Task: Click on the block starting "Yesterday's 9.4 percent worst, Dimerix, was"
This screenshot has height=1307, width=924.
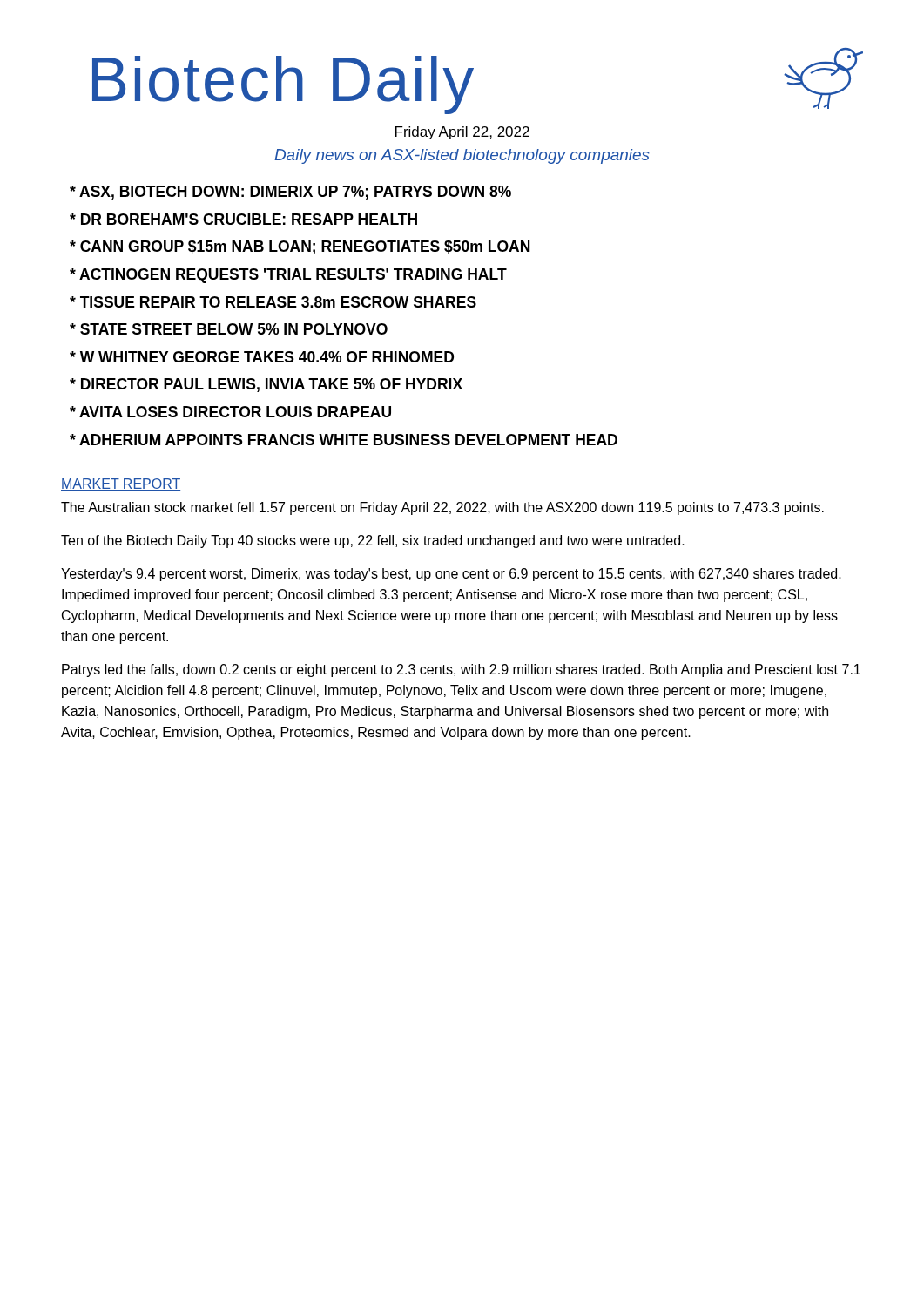Action: click(451, 605)
